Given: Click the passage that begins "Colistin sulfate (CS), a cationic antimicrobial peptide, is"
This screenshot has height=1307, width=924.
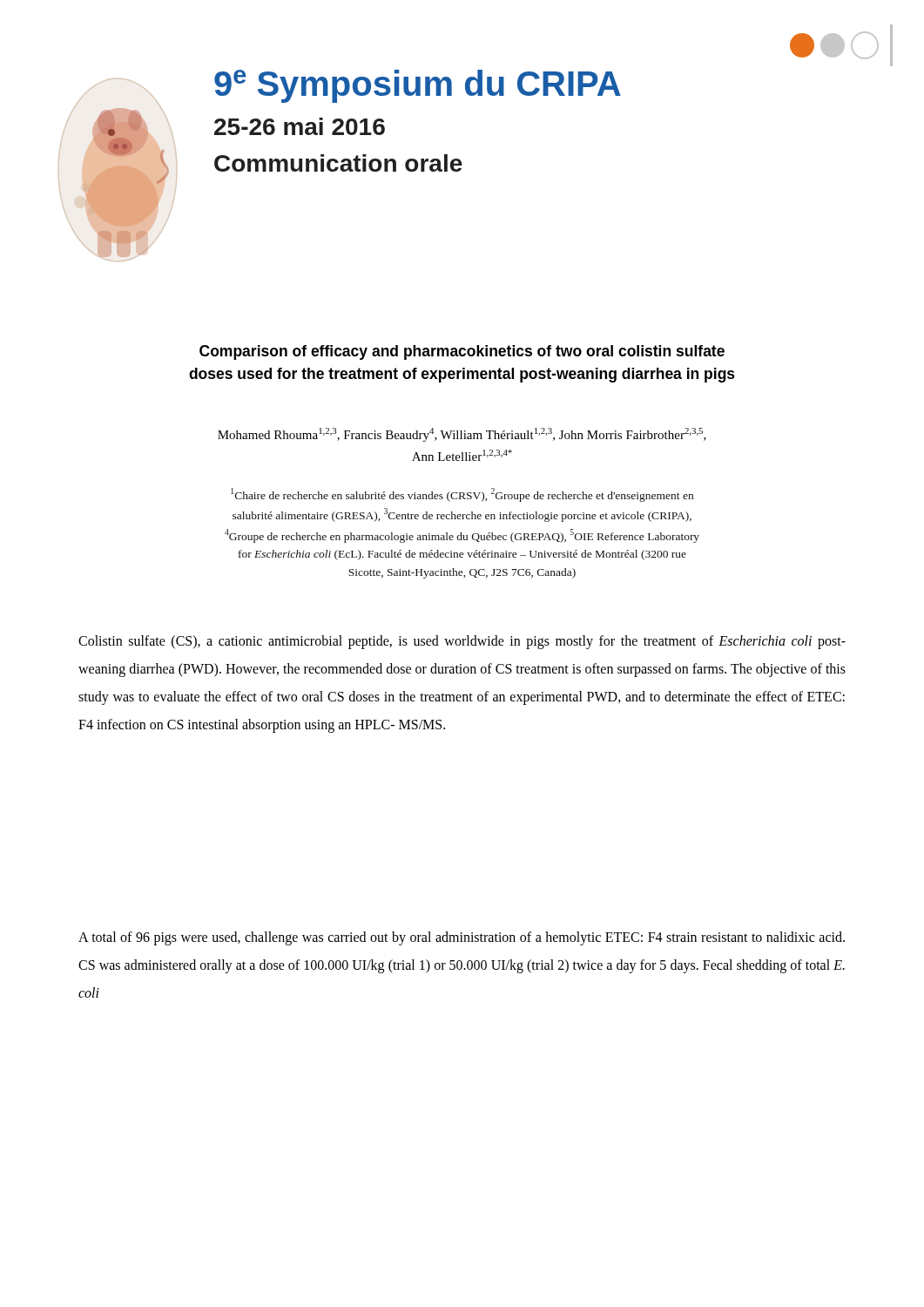Looking at the screenshot, I should click(462, 683).
